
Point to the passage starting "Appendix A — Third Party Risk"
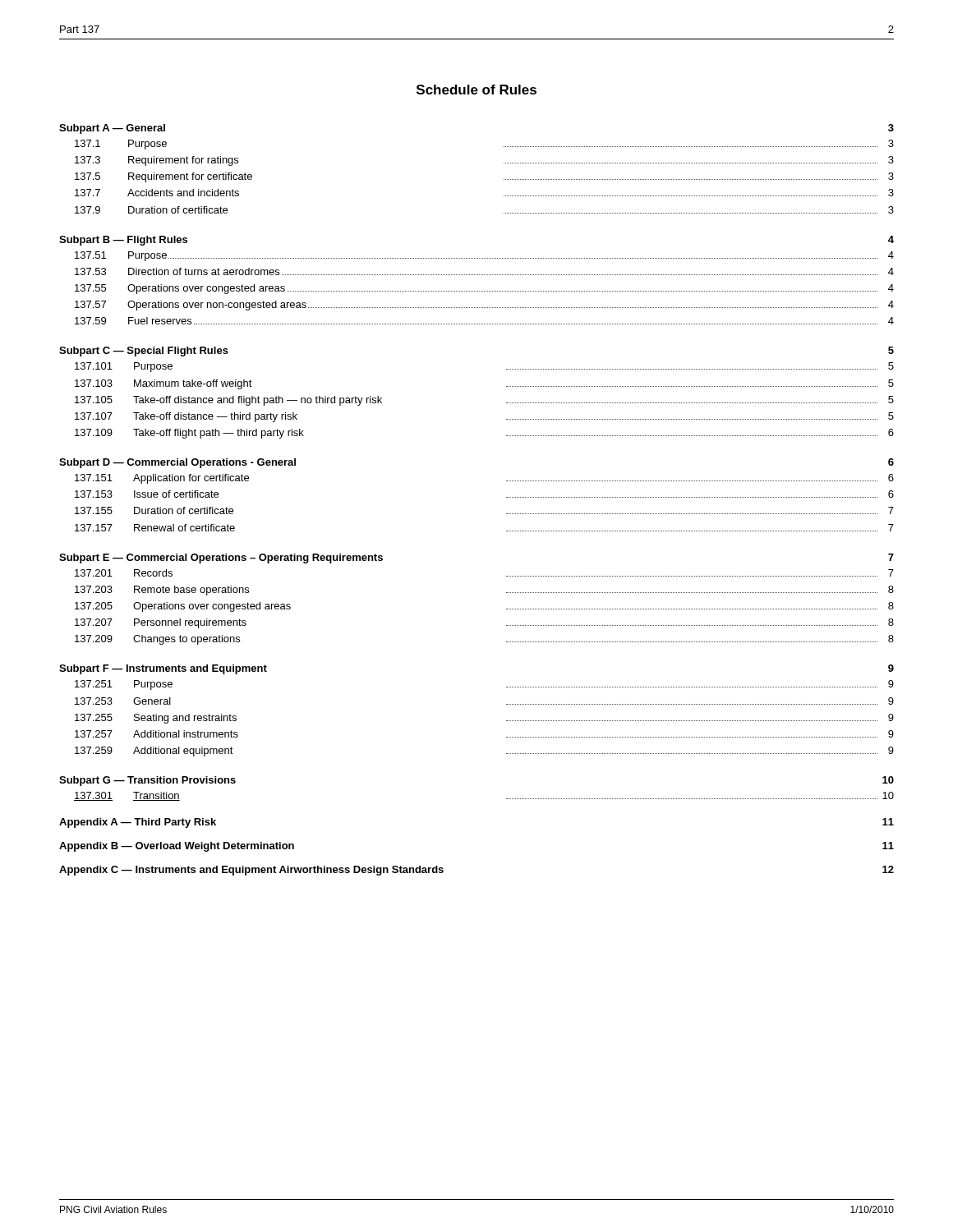[88, 822]
